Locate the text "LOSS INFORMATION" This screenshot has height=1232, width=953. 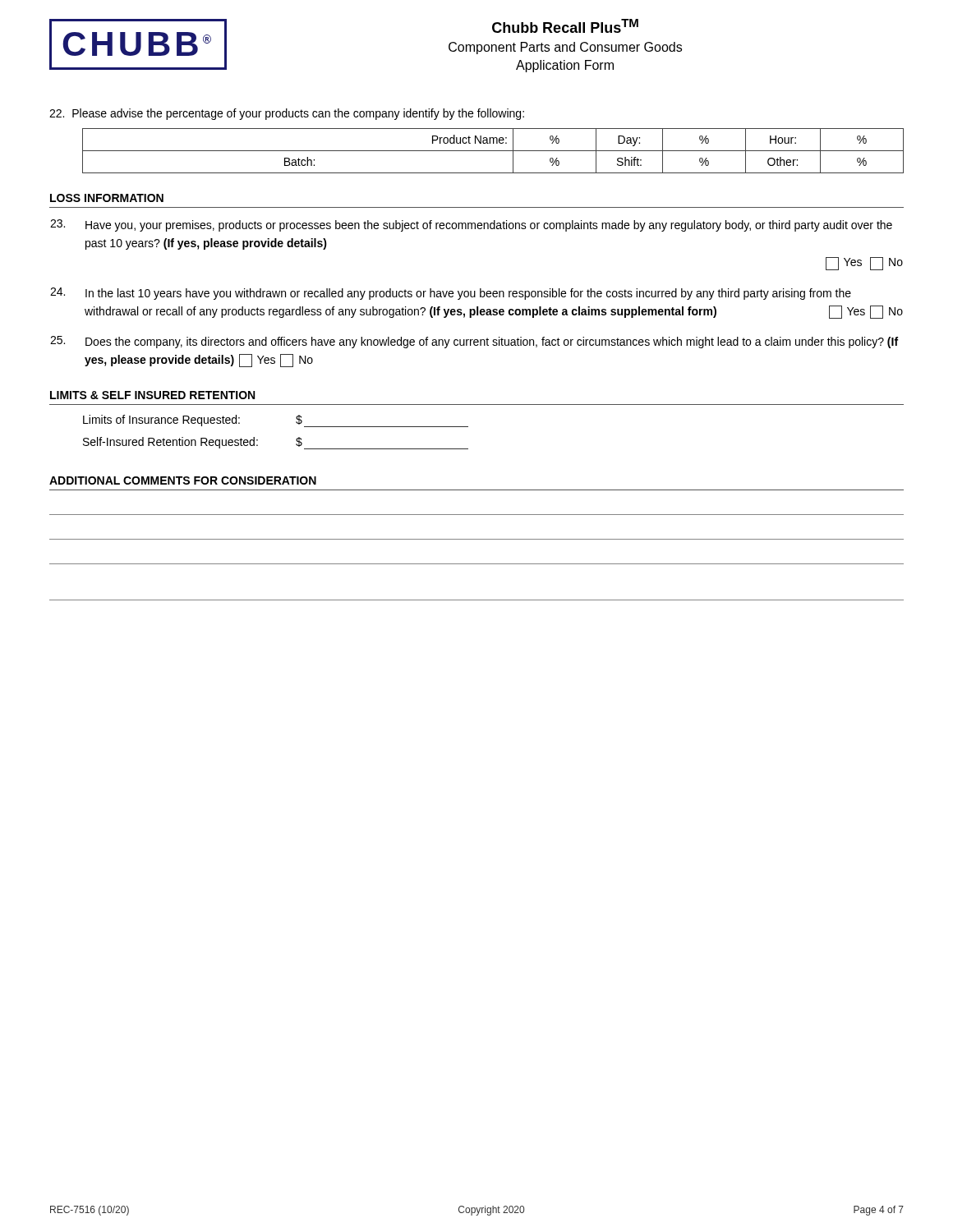tap(107, 198)
